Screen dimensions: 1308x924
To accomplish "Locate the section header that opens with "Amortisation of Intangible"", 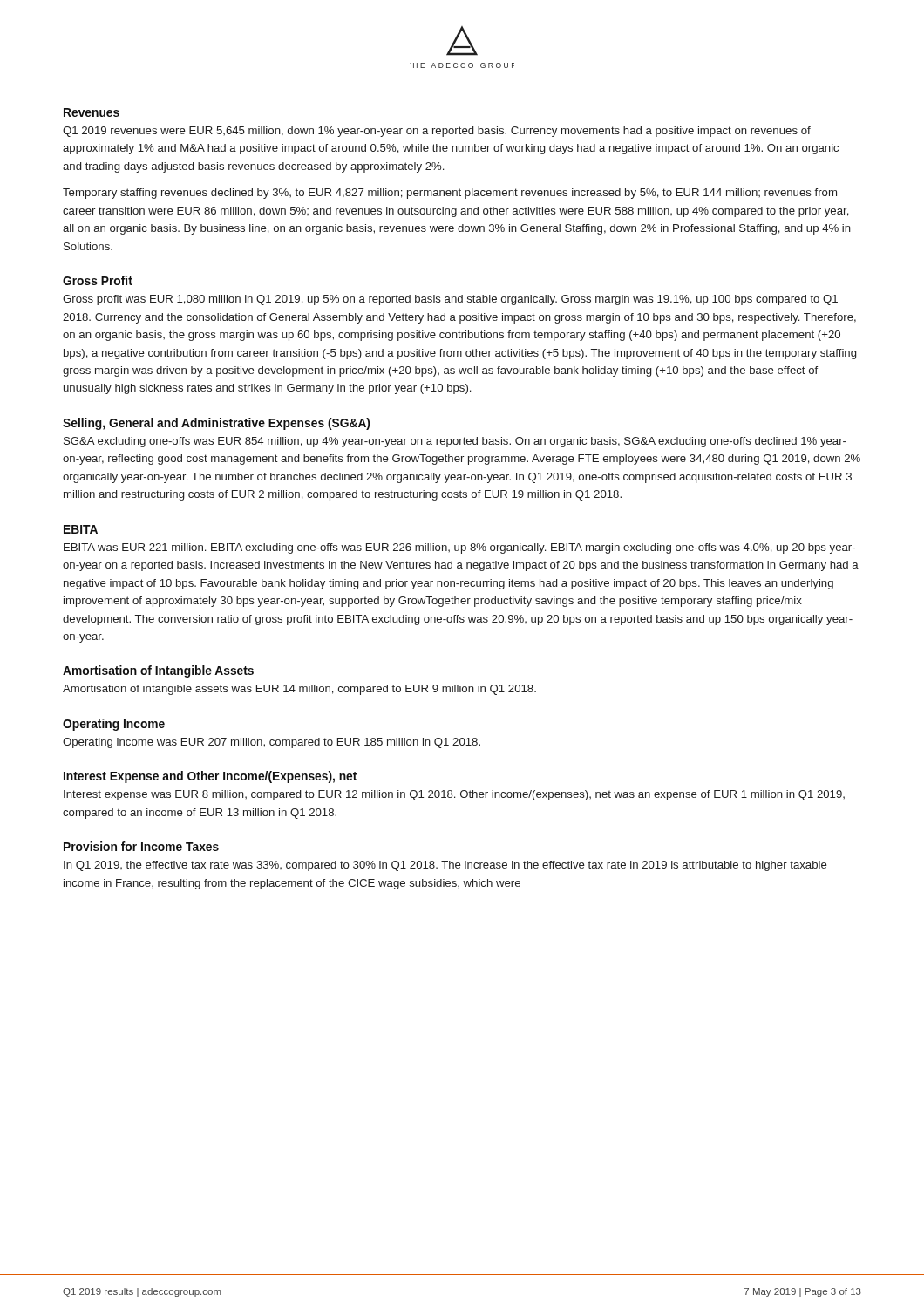I will [x=158, y=671].
